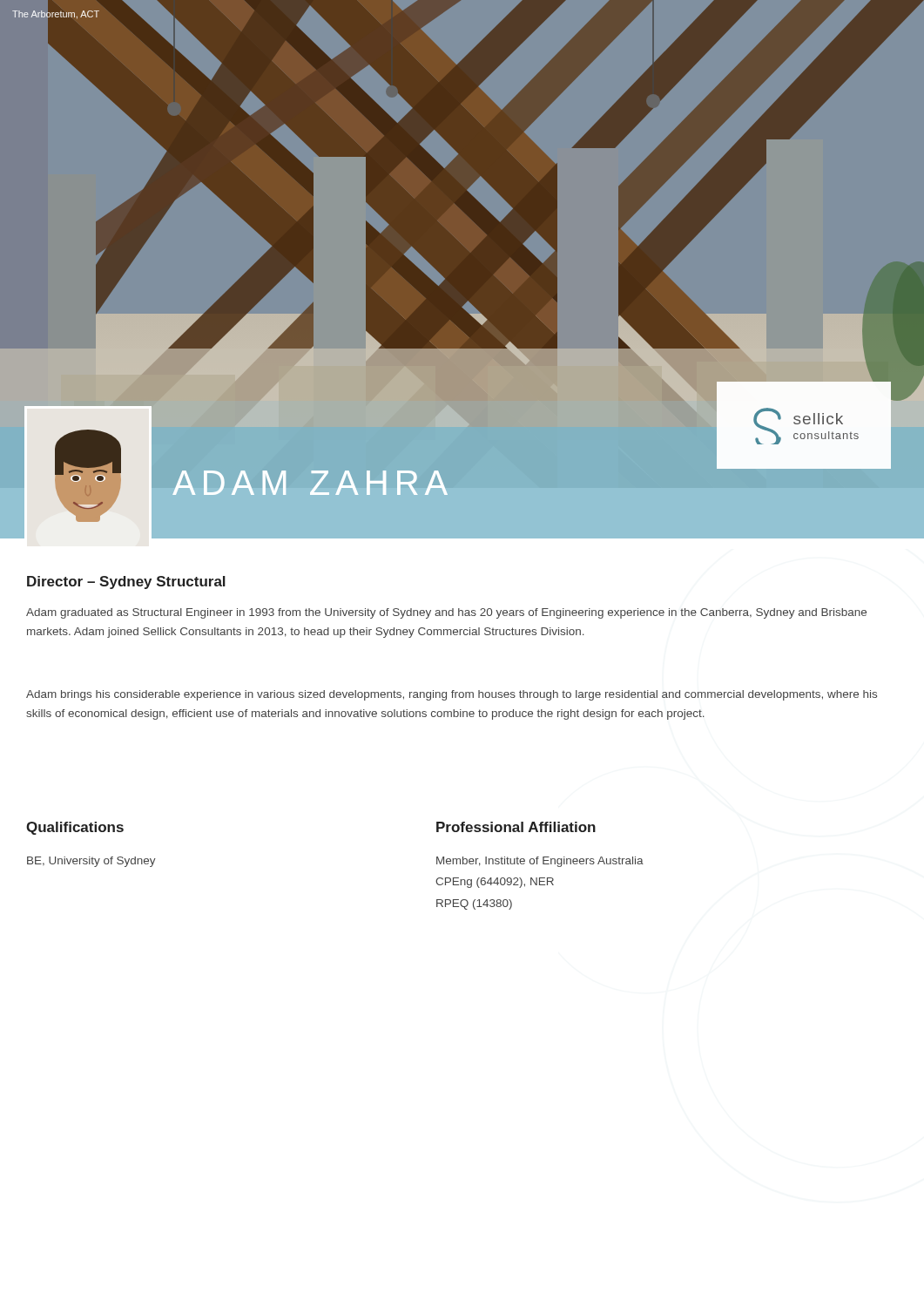Select the section header that reads "Professional Affiliation"
The height and width of the screenshot is (1307, 924).
click(x=516, y=828)
